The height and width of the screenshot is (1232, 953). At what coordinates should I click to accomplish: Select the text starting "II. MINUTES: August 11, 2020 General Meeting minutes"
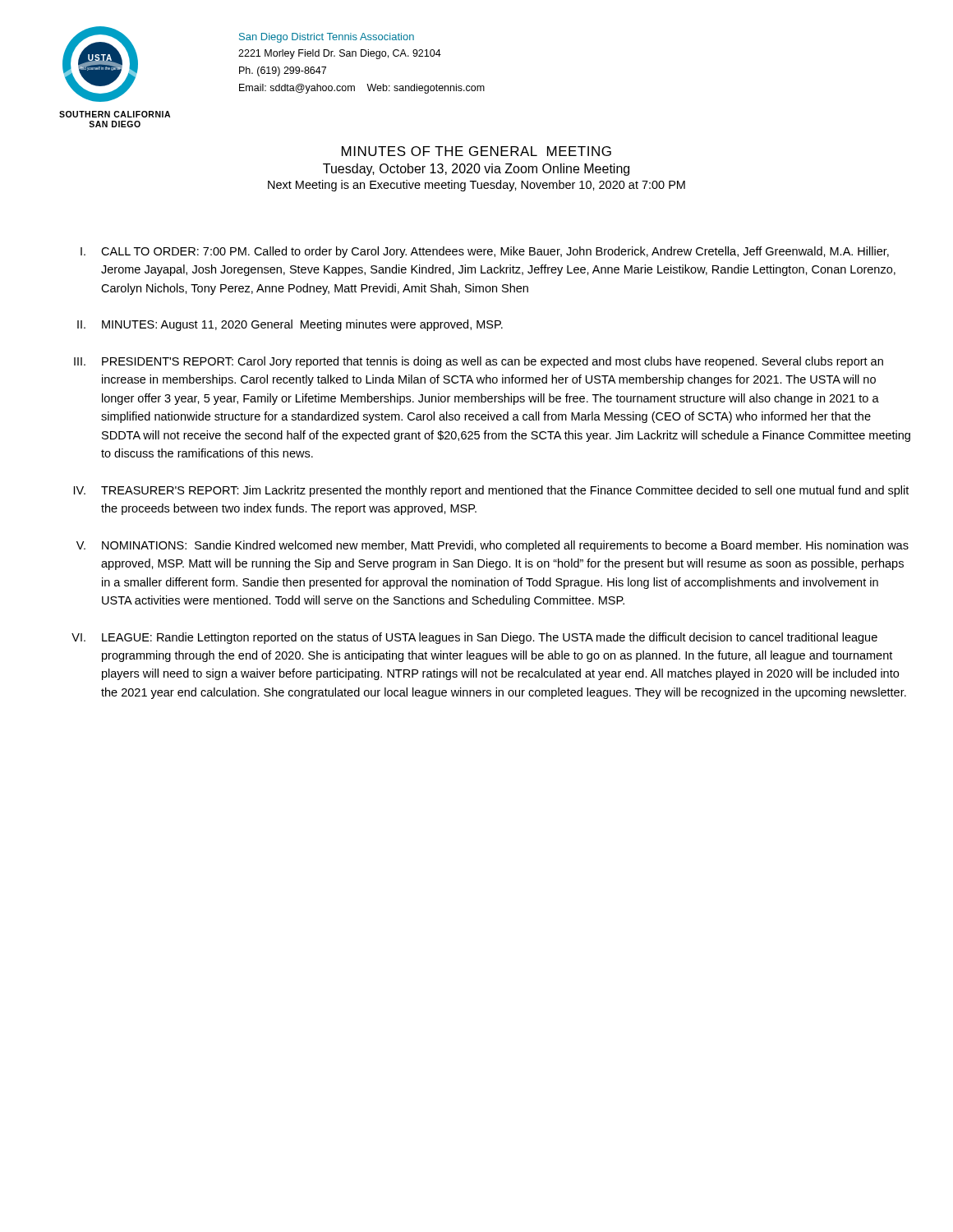point(476,325)
